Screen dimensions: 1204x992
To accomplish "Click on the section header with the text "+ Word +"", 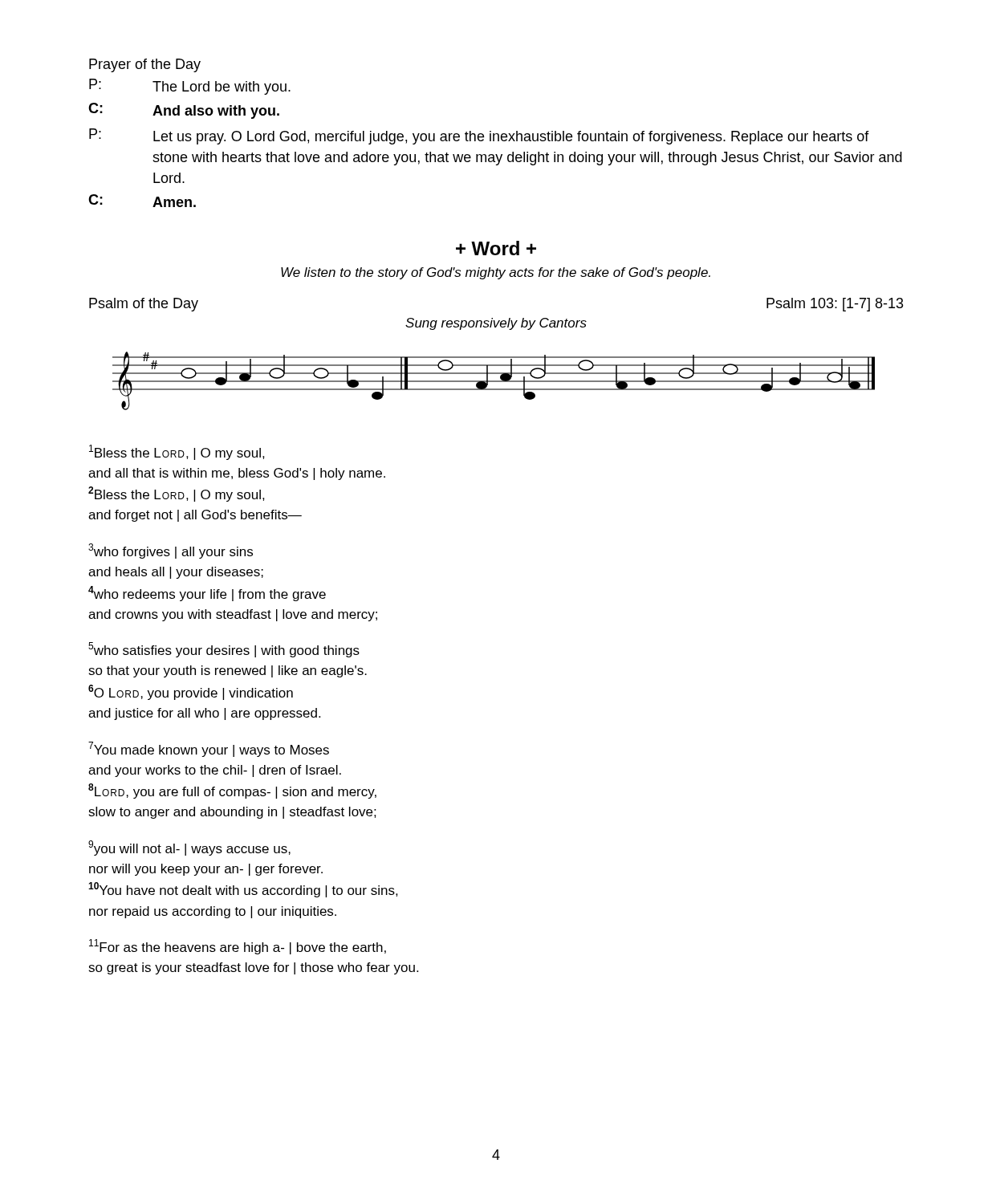I will (x=496, y=248).
